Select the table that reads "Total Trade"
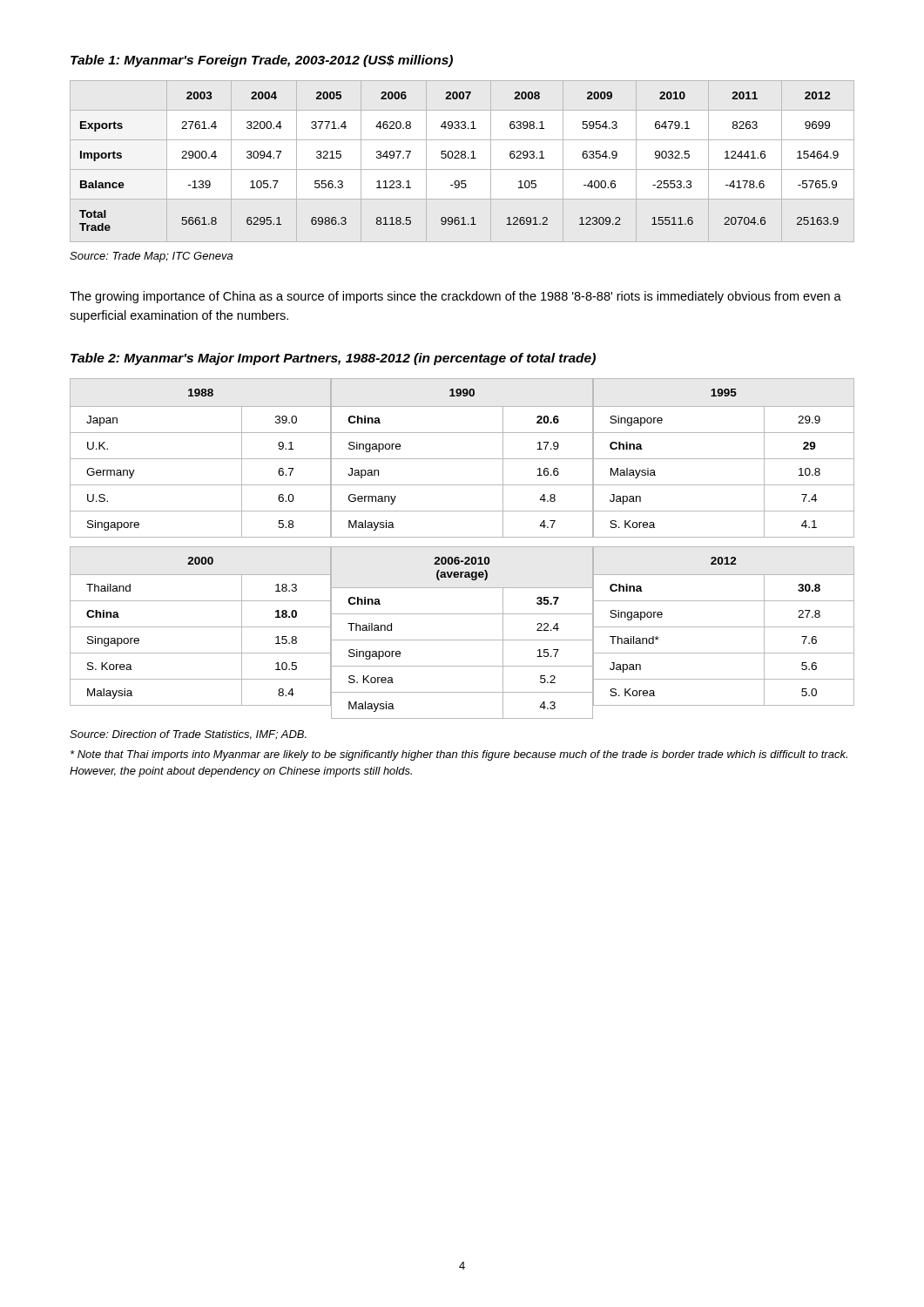Screen dimensions: 1307x924 [462, 161]
